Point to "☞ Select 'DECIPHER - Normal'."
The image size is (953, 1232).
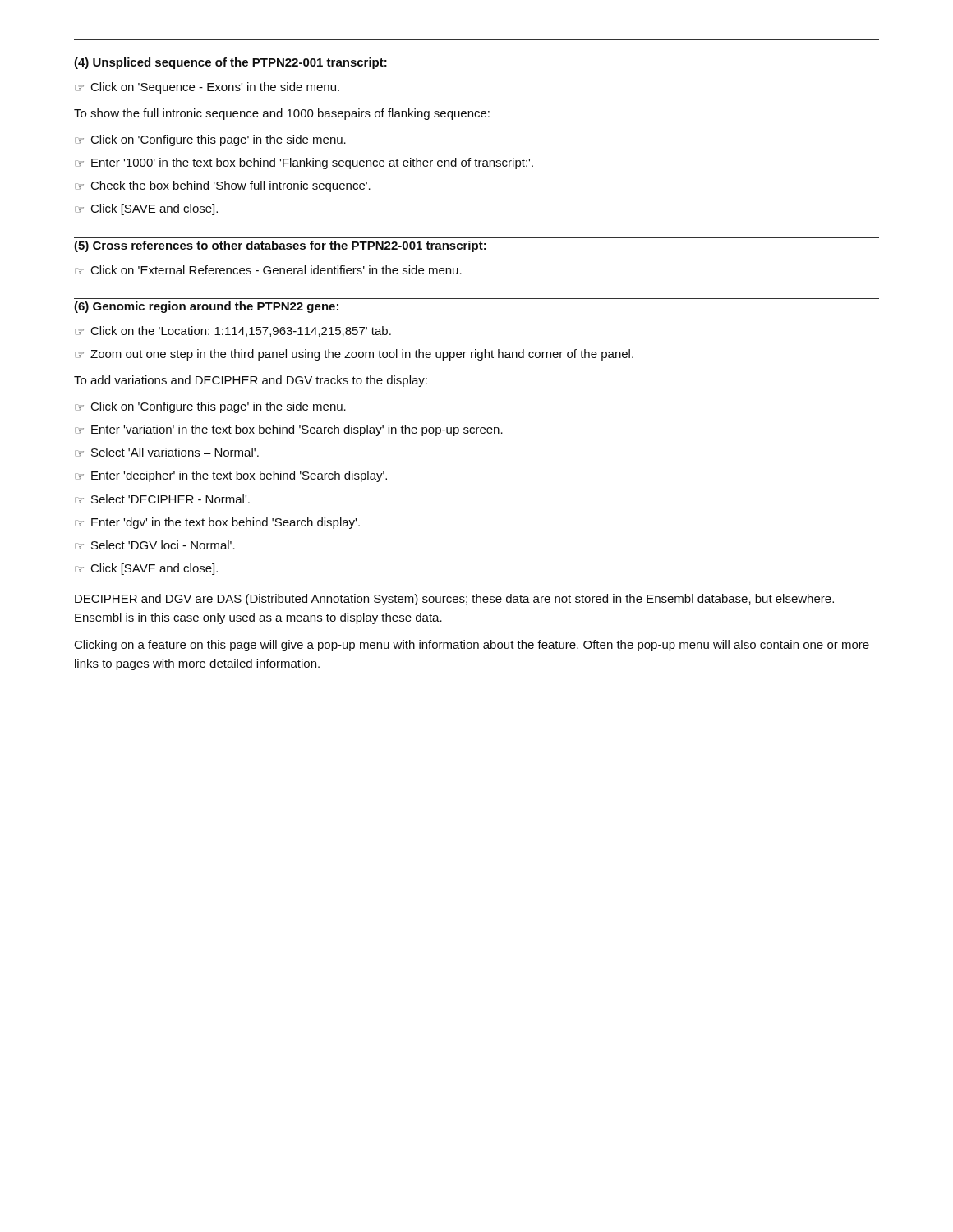tap(162, 499)
